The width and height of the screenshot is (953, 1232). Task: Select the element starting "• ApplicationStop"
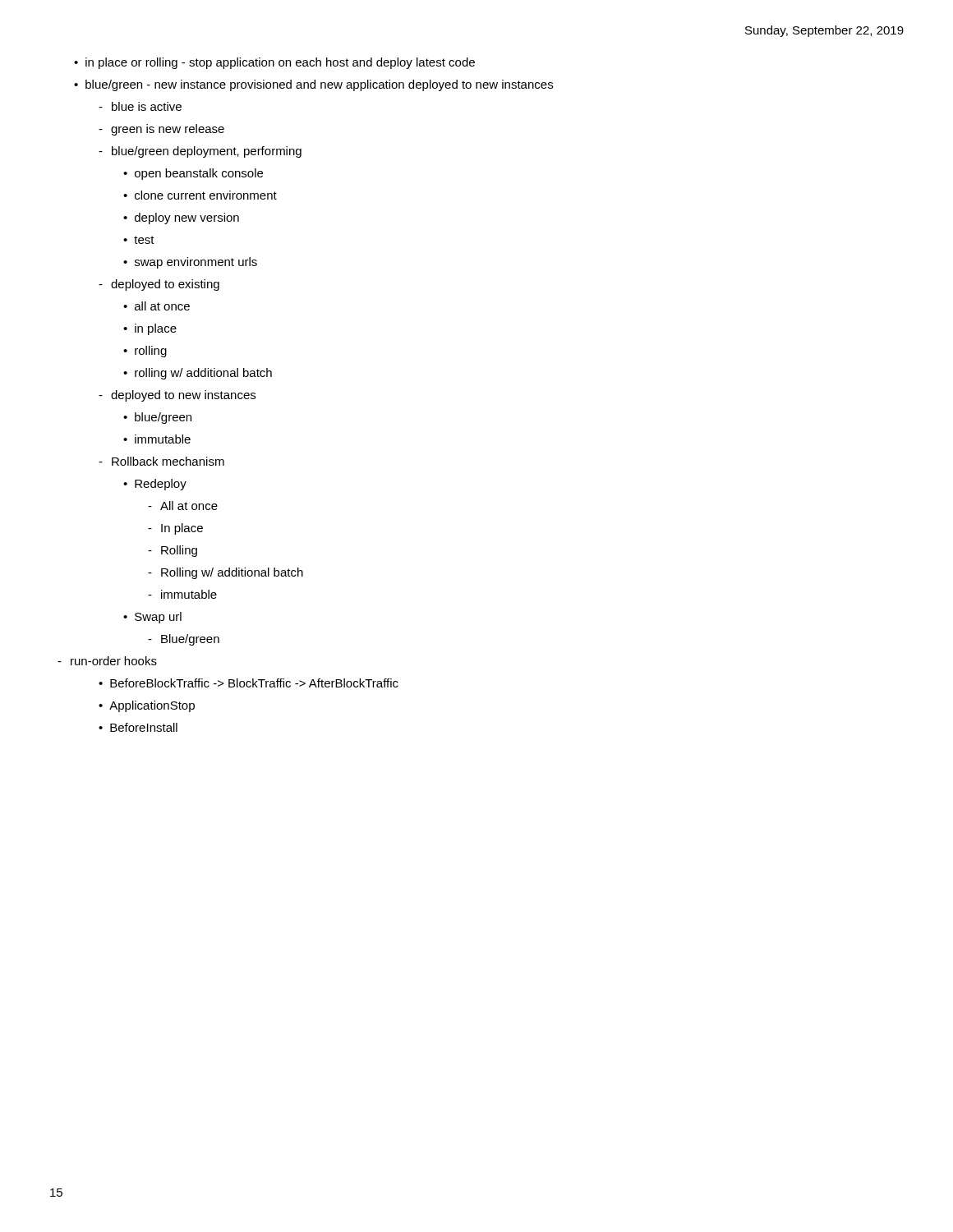147,705
